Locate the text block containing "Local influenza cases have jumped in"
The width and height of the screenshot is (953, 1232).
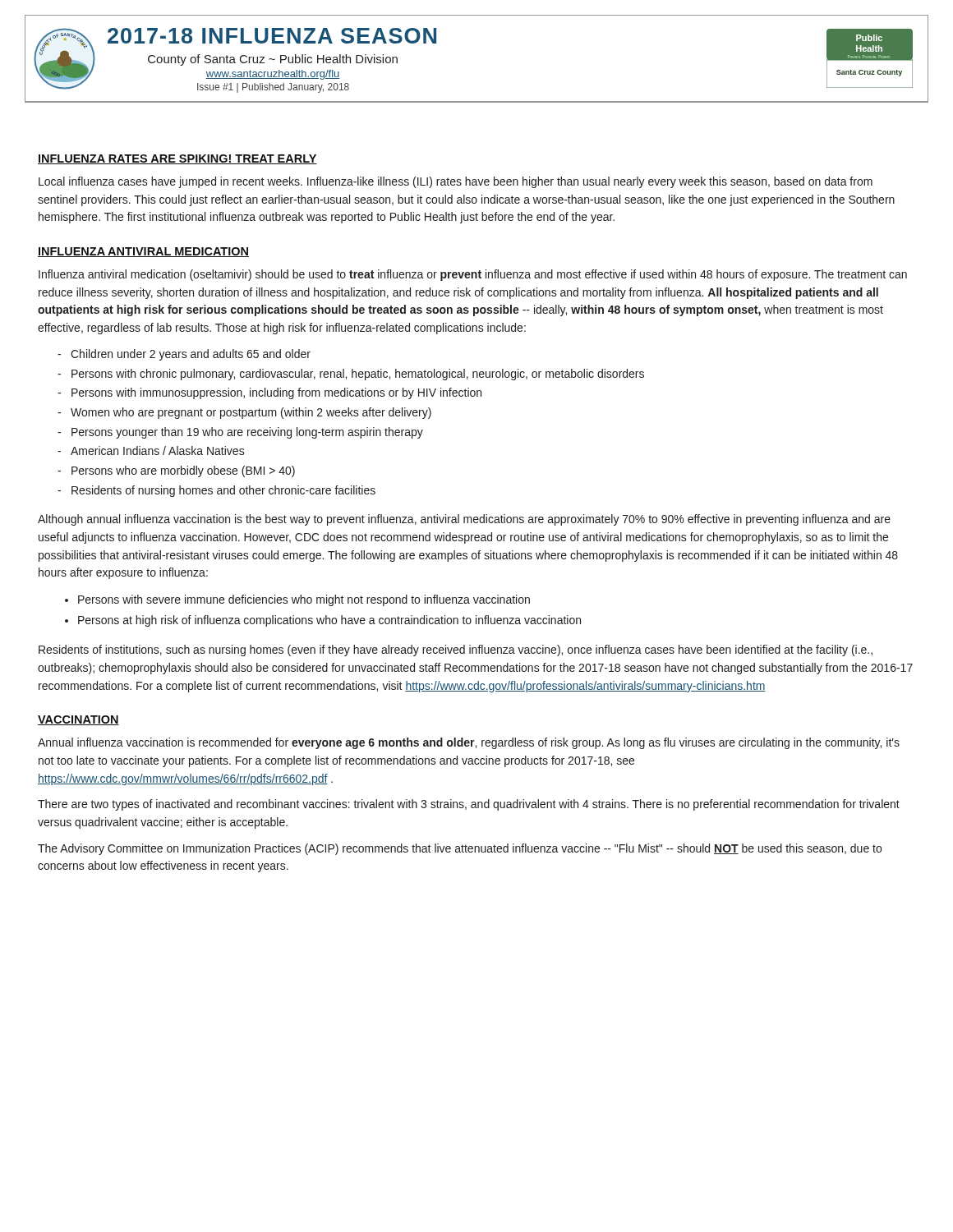tap(466, 199)
